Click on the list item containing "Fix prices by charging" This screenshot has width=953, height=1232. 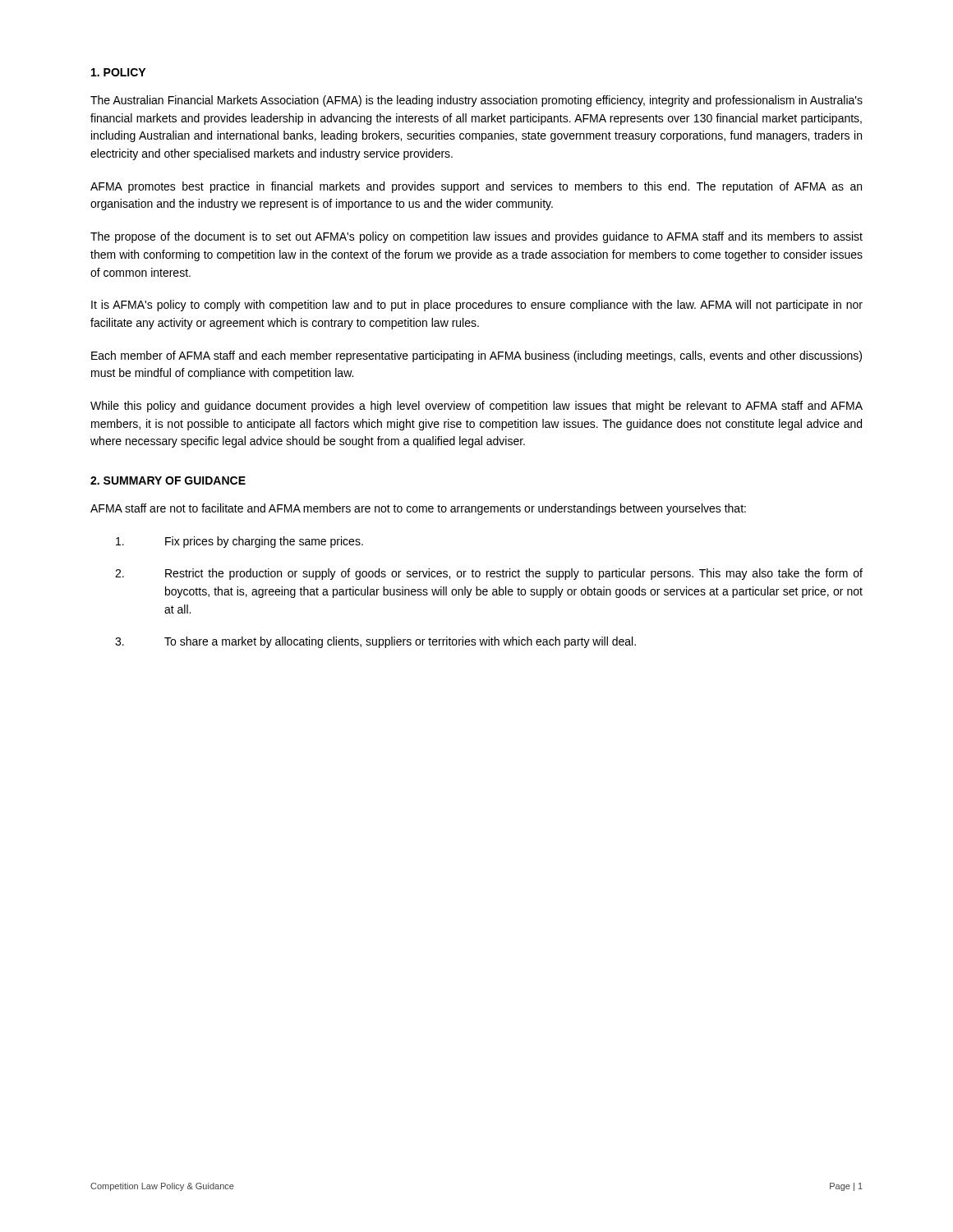pos(239,542)
